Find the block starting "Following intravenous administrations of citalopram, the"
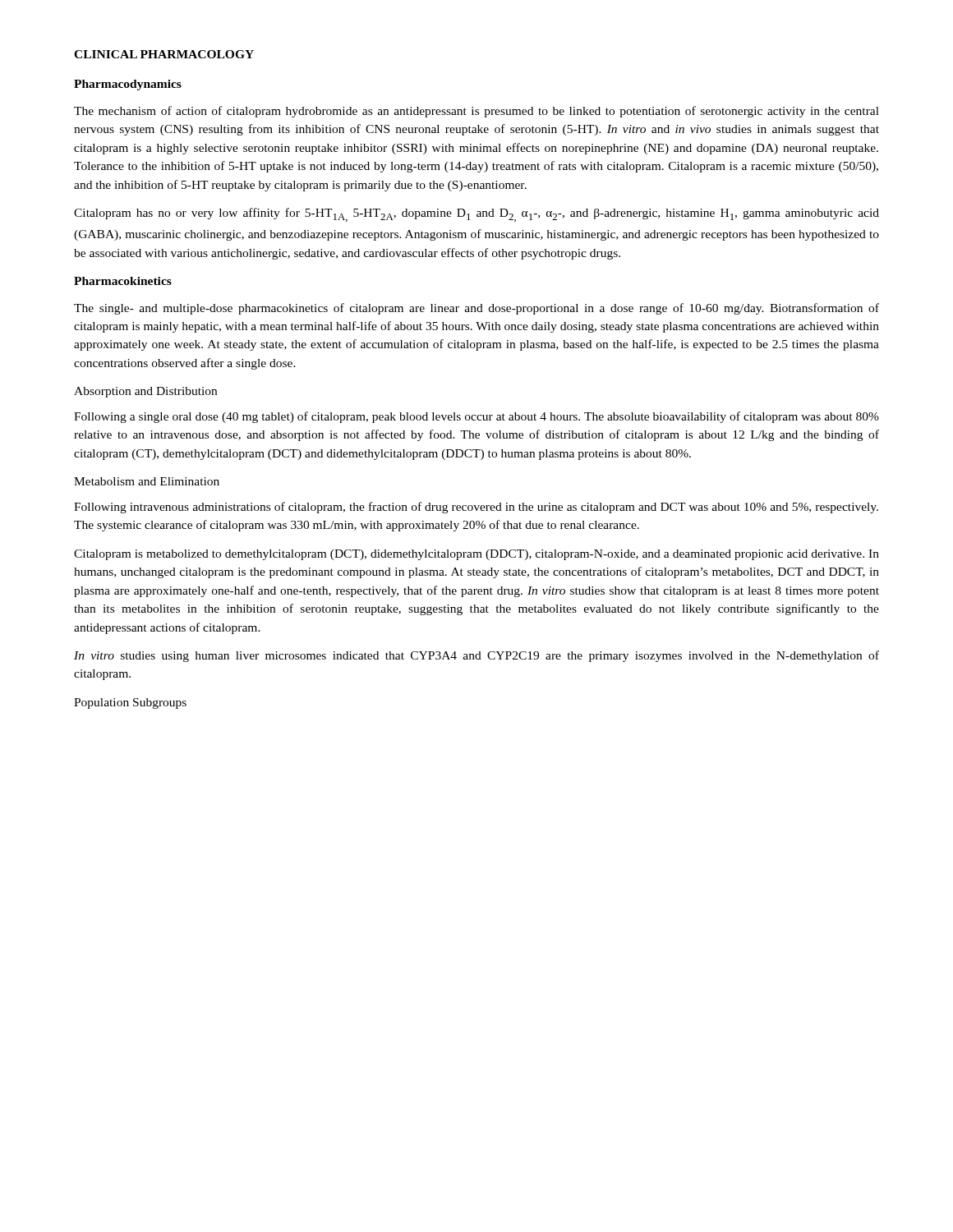 (476, 515)
